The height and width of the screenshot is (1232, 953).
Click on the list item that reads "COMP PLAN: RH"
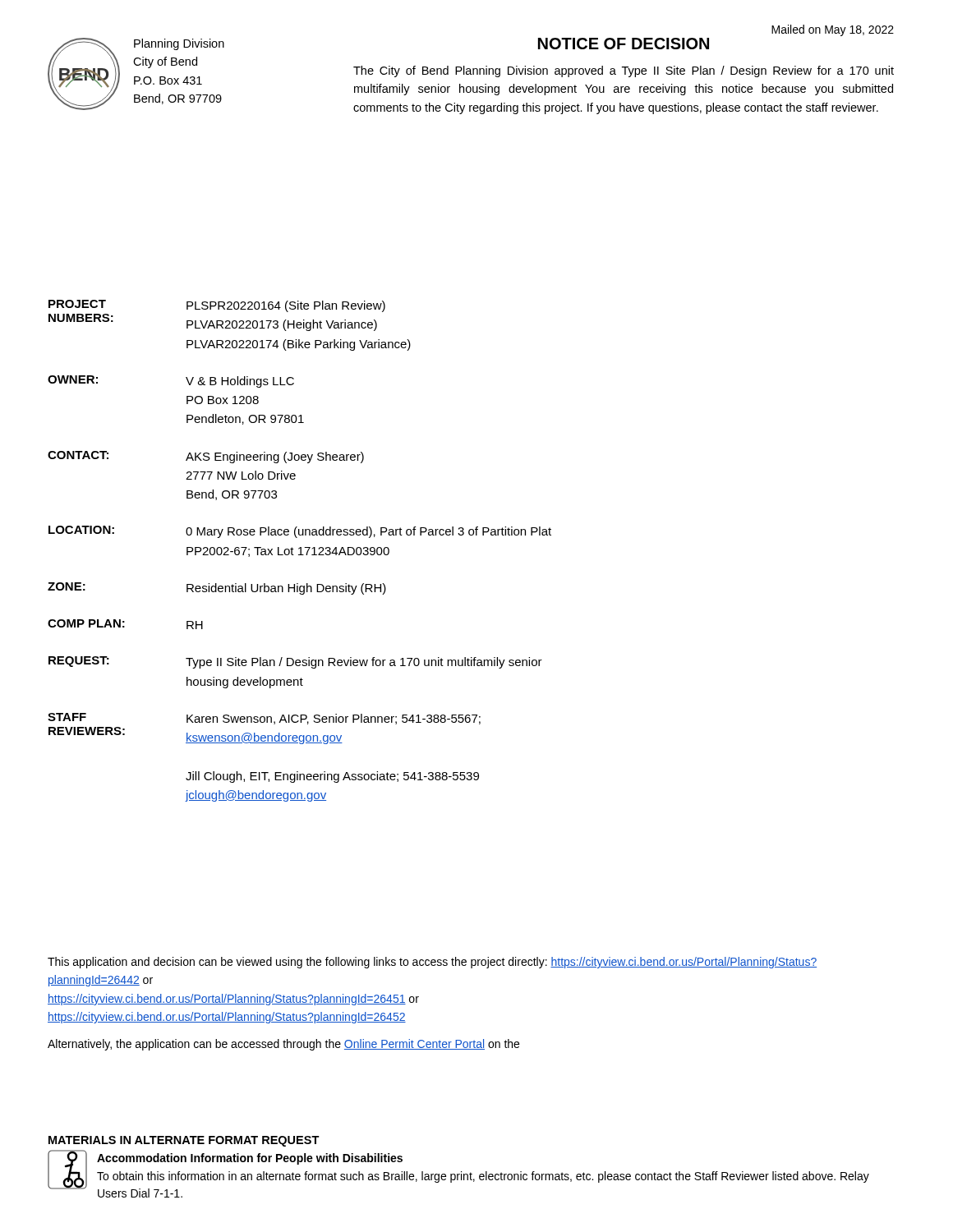point(126,625)
